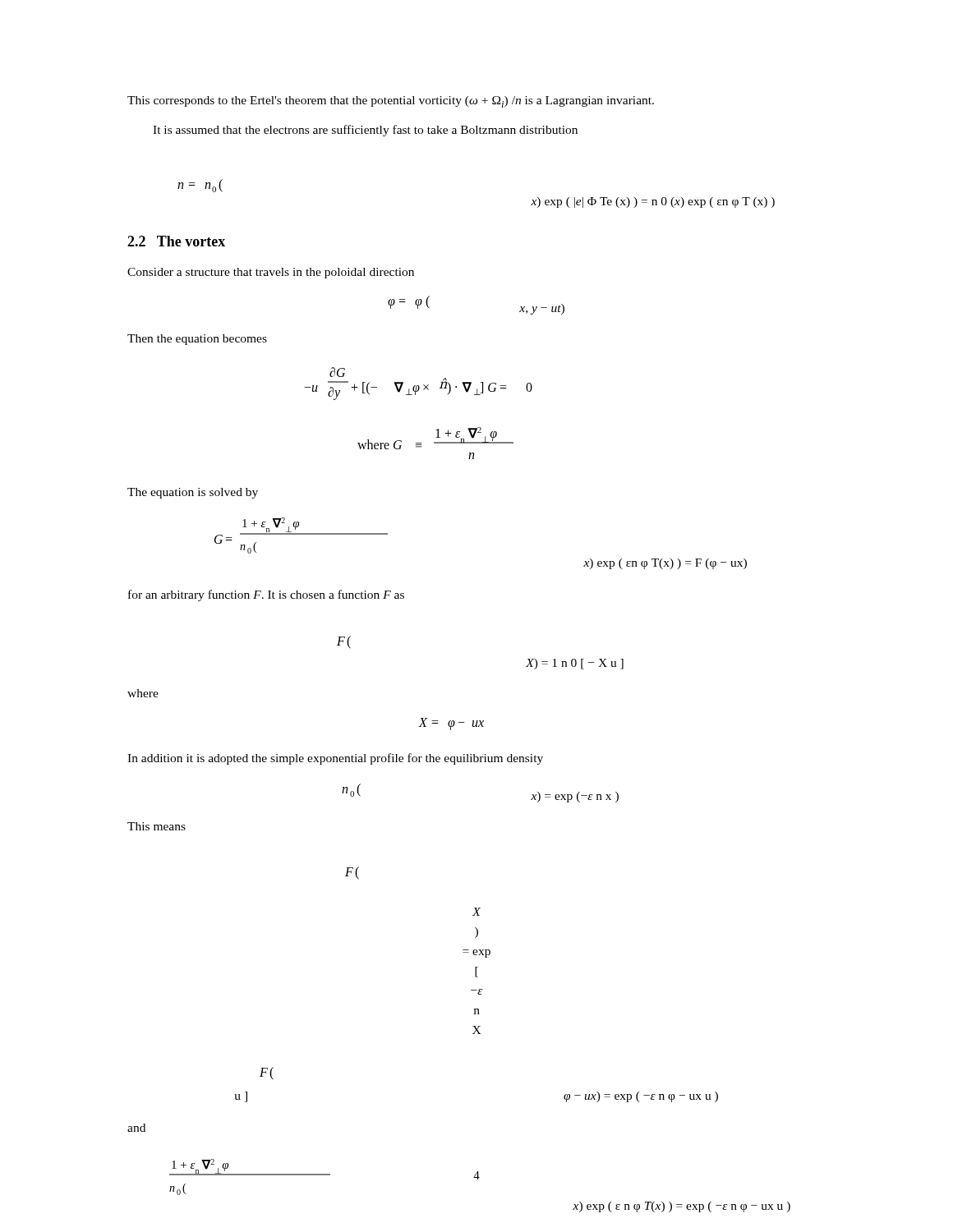
Task: Click the passage that begins "In addition it"
Action: (476, 758)
